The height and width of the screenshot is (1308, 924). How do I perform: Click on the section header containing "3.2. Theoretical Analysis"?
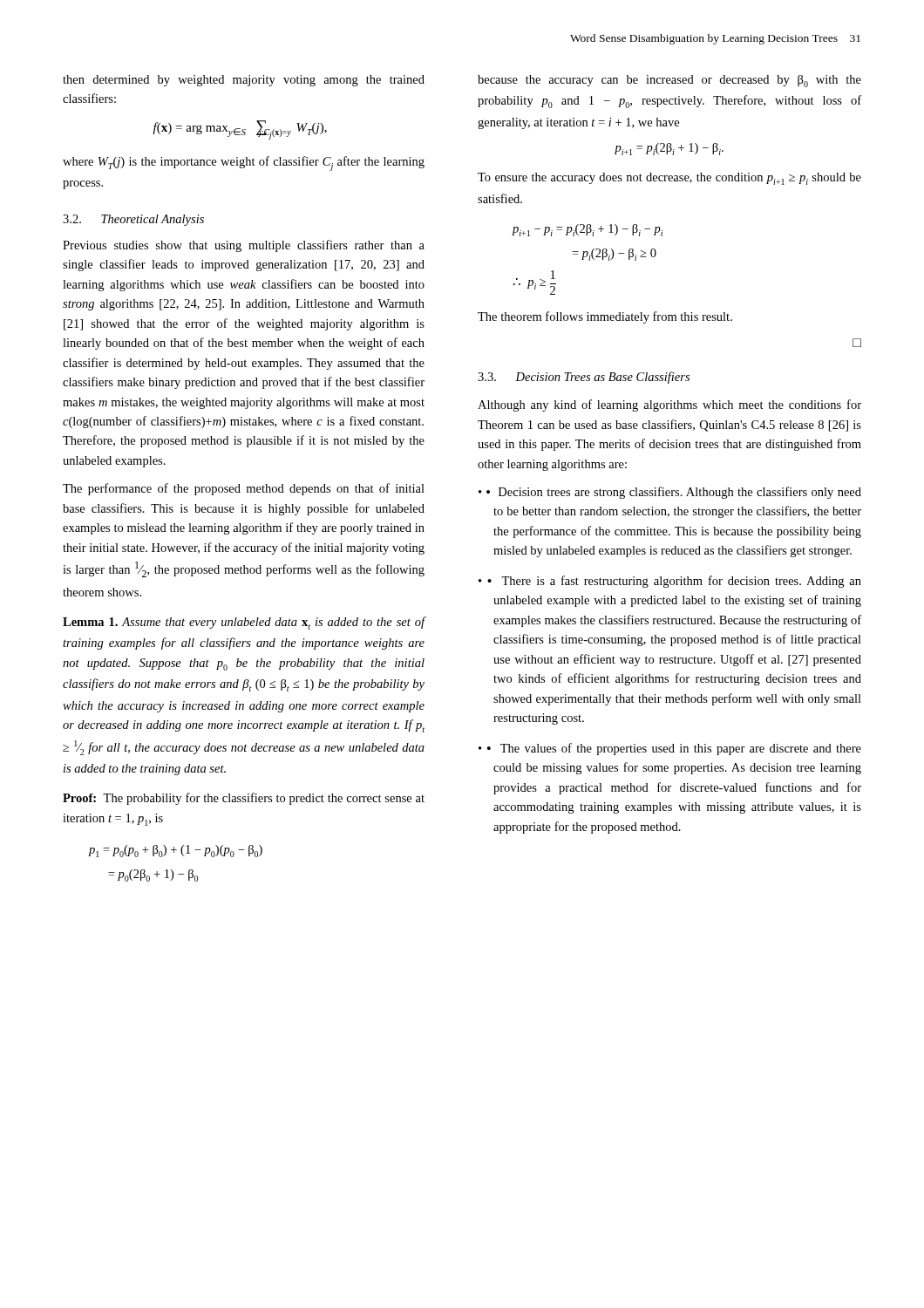coord(133,219)
